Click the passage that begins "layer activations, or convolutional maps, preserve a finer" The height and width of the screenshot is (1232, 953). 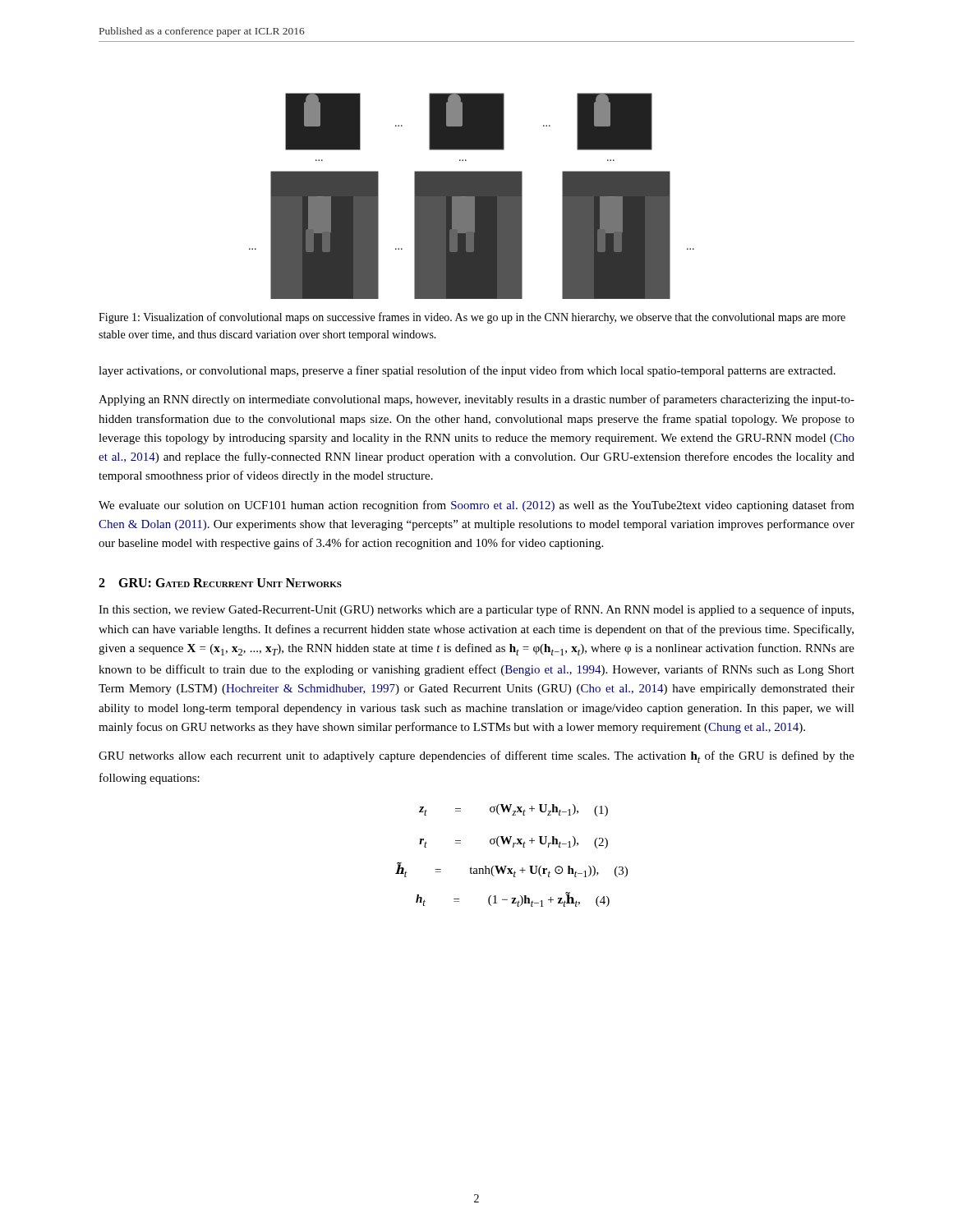467,370
